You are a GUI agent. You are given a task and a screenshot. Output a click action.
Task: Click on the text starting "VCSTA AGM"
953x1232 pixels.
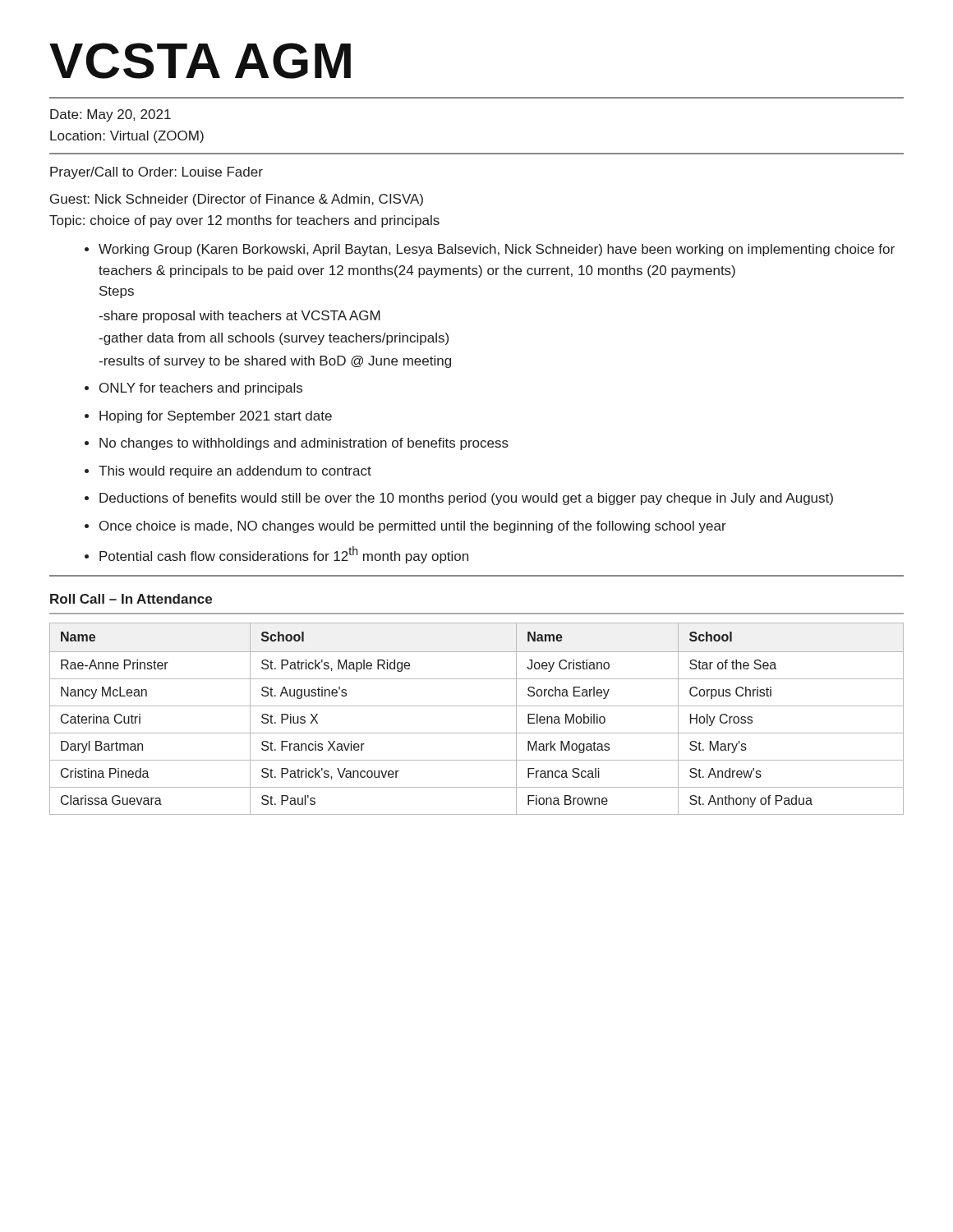coord(202,61)
